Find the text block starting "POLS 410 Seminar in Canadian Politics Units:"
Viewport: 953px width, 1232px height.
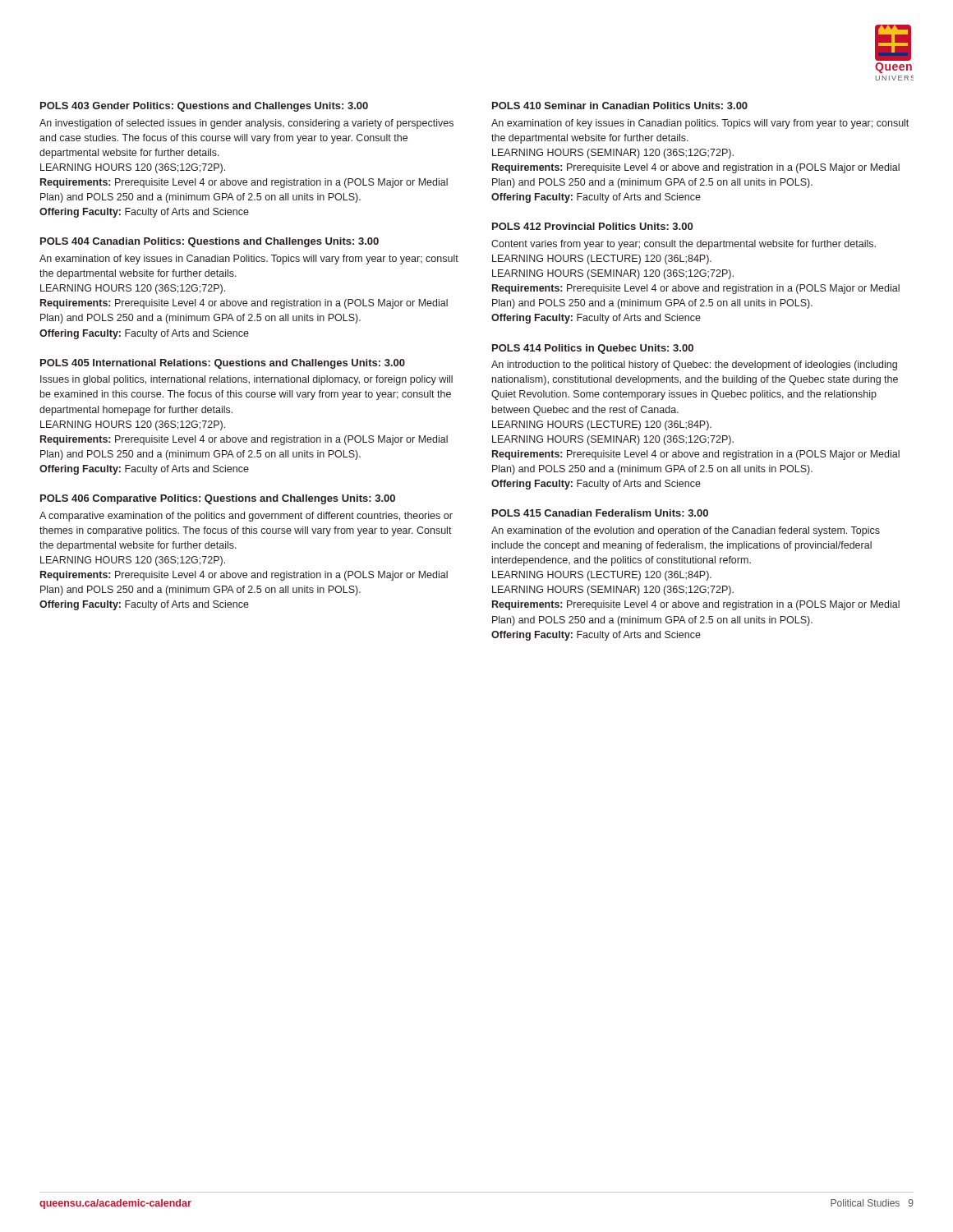point(702,152)
